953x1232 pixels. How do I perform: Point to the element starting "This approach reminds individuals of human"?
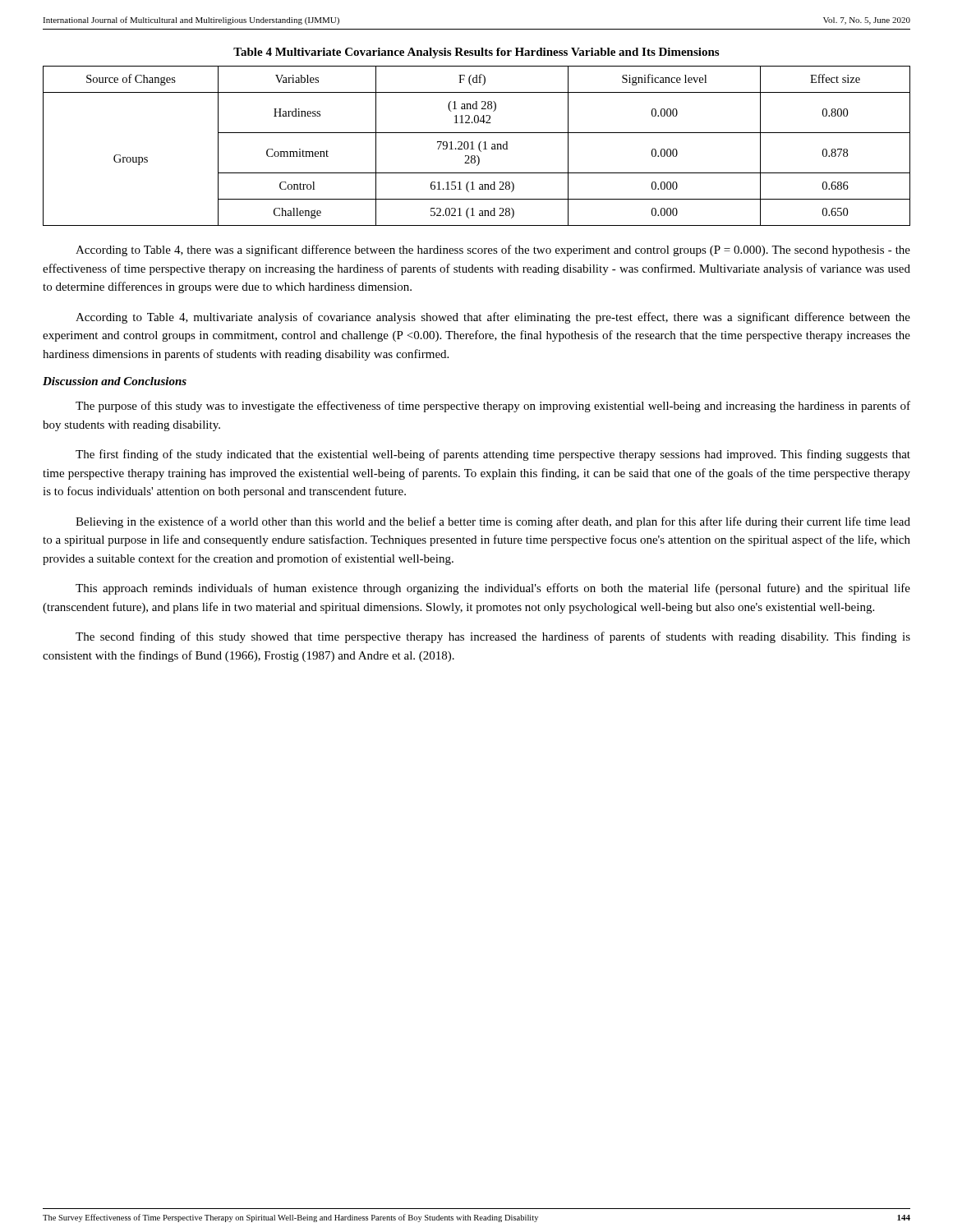[476, 597]
